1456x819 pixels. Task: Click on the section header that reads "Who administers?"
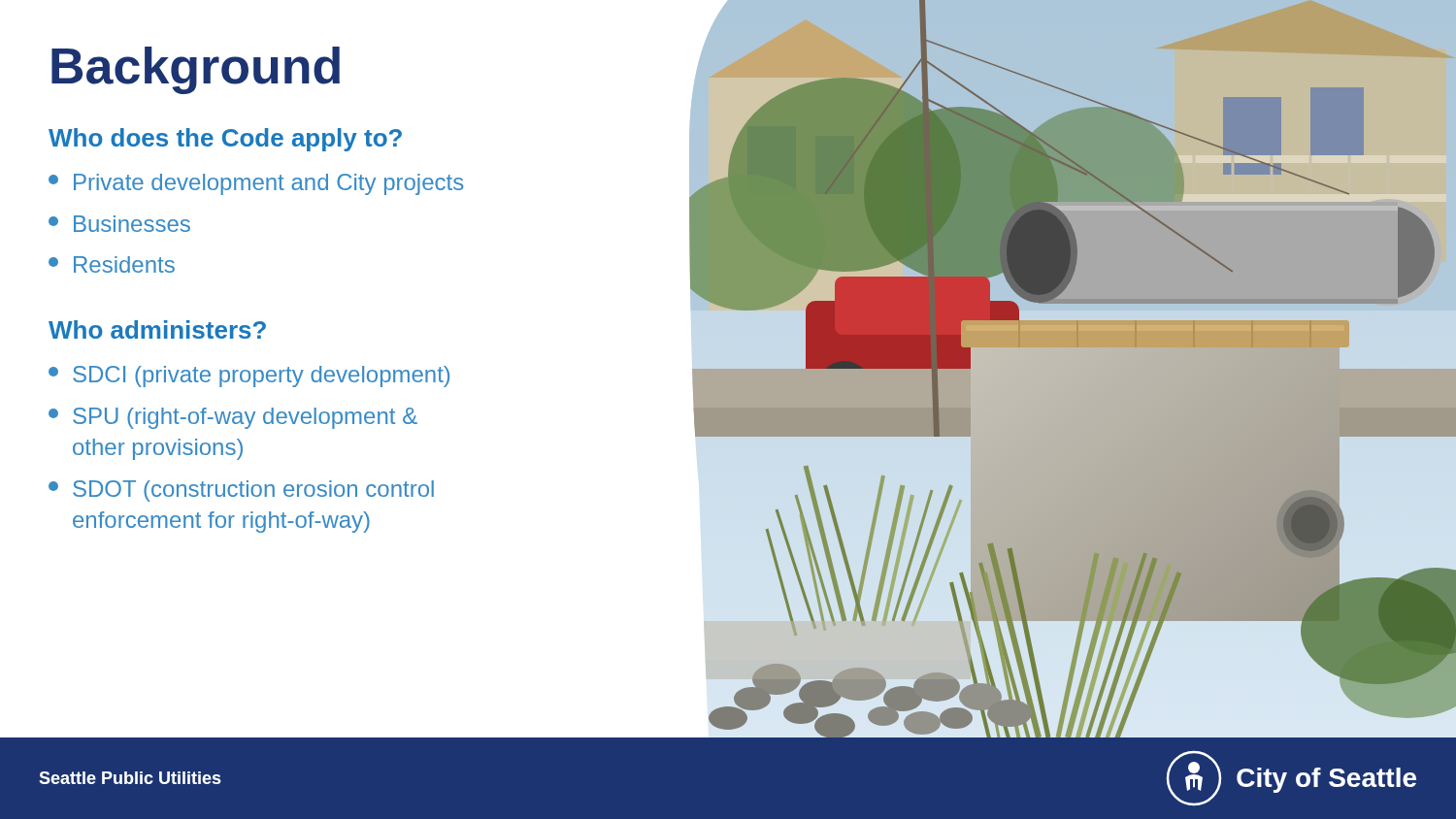[157, 329]
